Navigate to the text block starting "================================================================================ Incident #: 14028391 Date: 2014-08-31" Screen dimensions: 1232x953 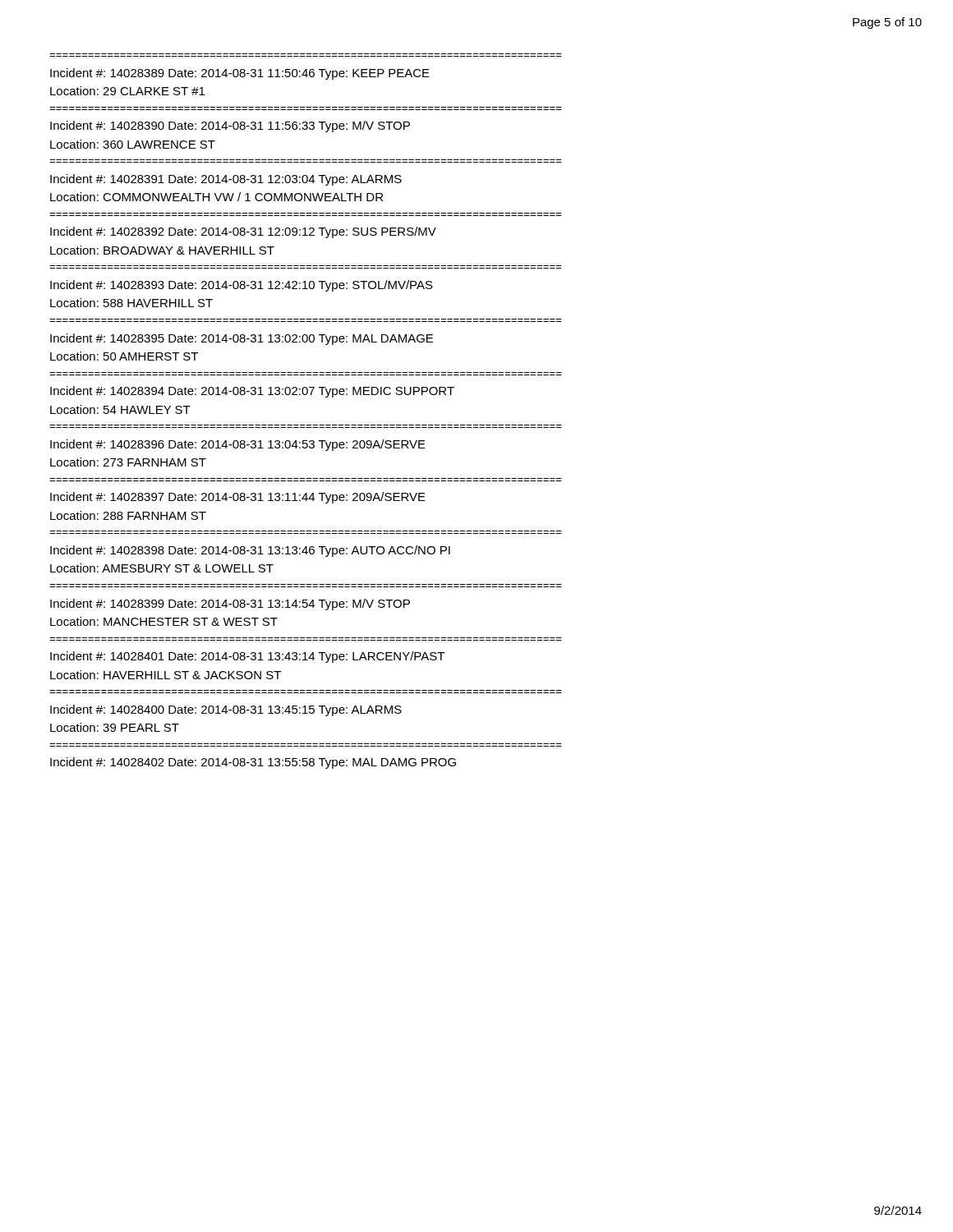tap(226, 180)
